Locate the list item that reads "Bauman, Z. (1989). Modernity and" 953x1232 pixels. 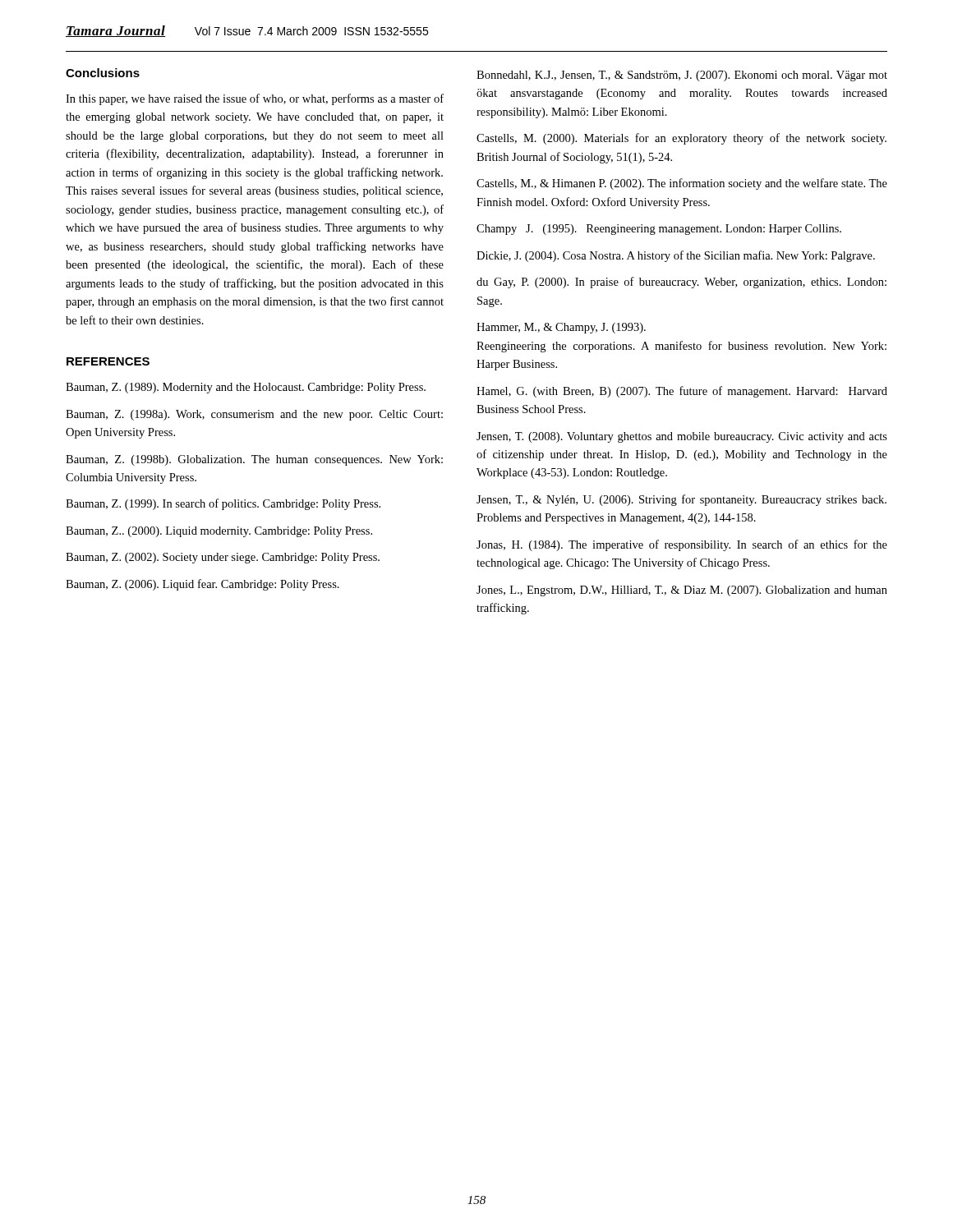point(246,387)
